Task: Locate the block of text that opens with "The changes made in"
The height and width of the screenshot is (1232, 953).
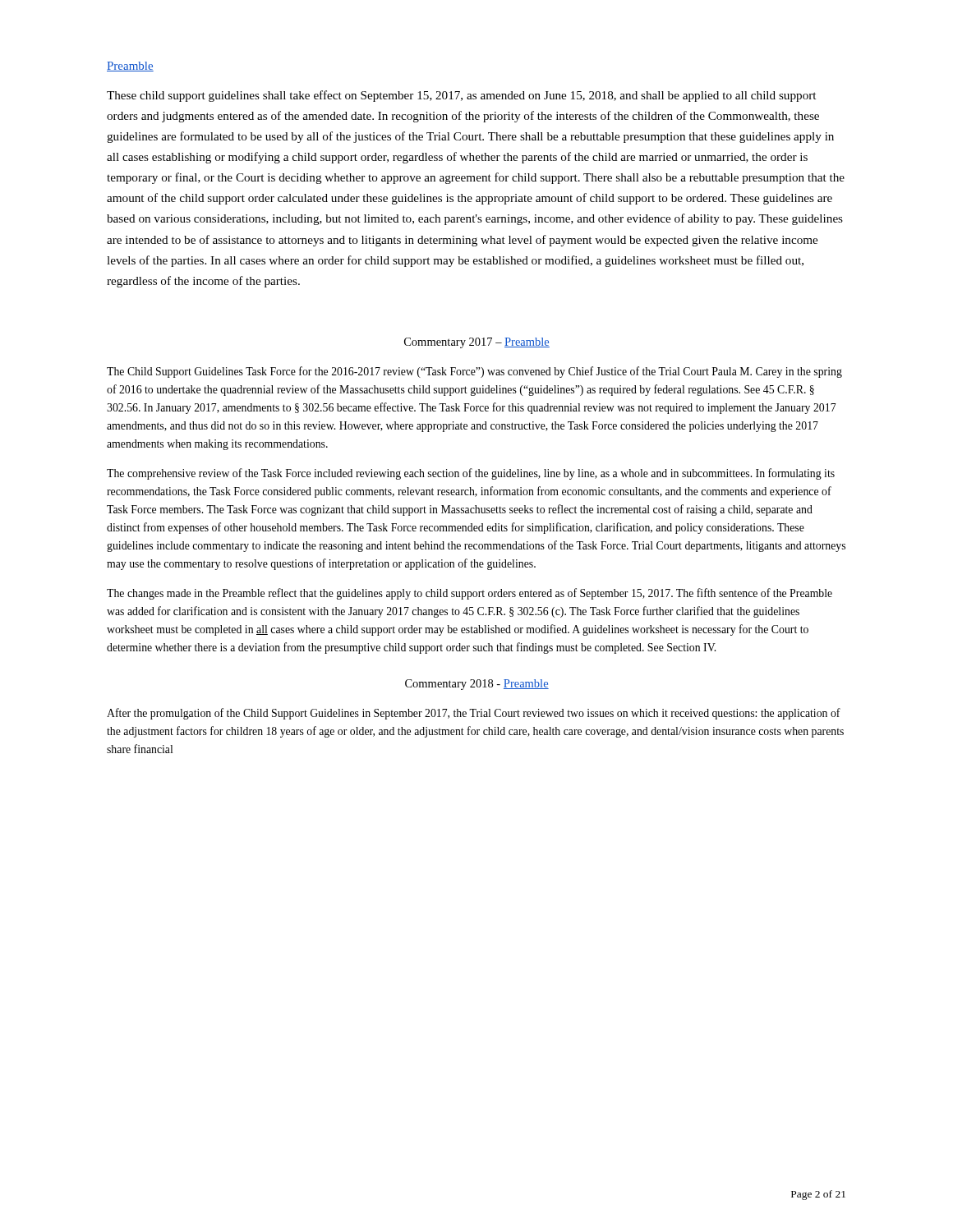Action: click(x=470, y=621)
